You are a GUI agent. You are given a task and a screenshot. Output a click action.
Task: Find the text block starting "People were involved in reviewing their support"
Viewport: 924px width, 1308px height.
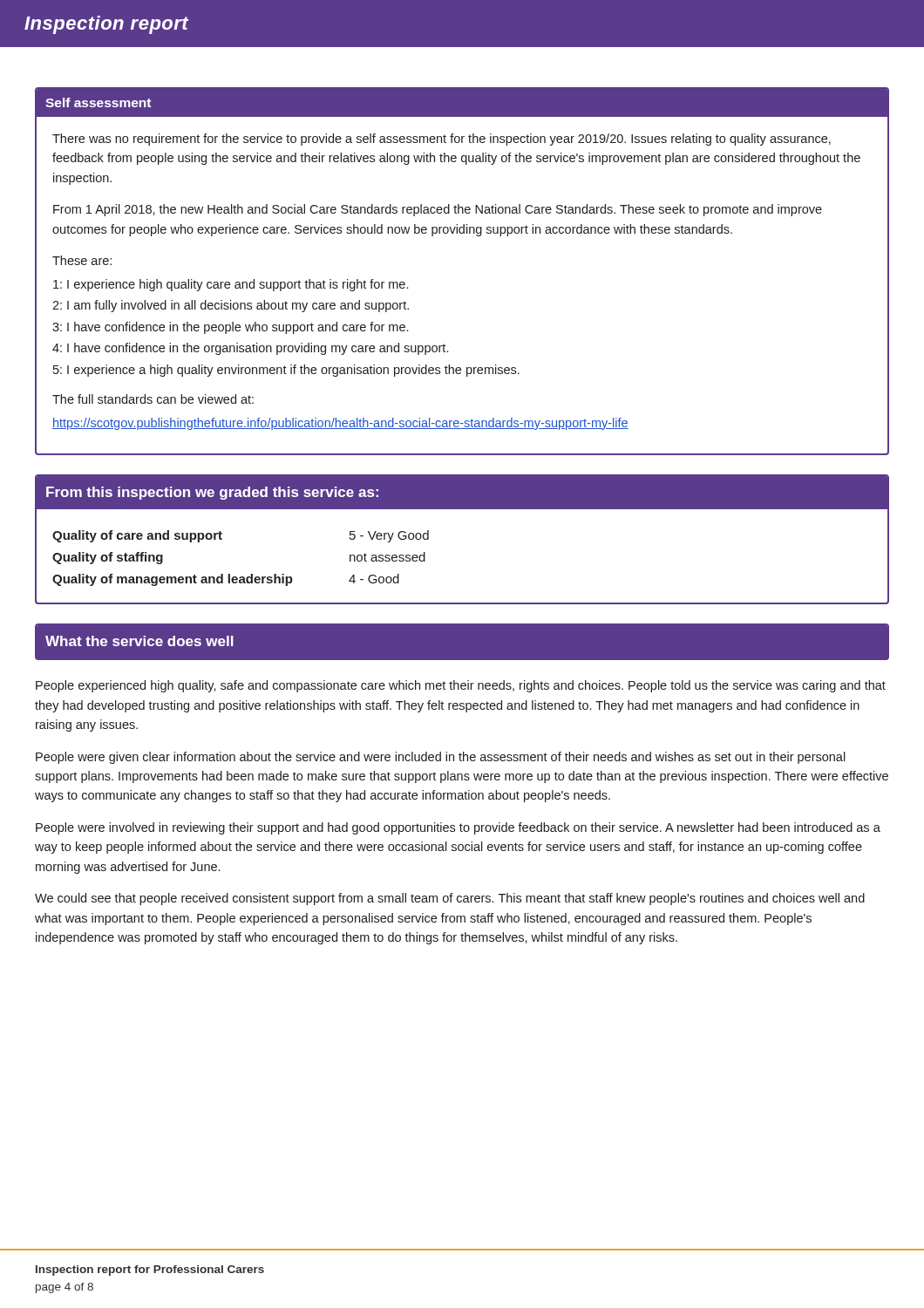pyautogui.click(x=458, y=847)
